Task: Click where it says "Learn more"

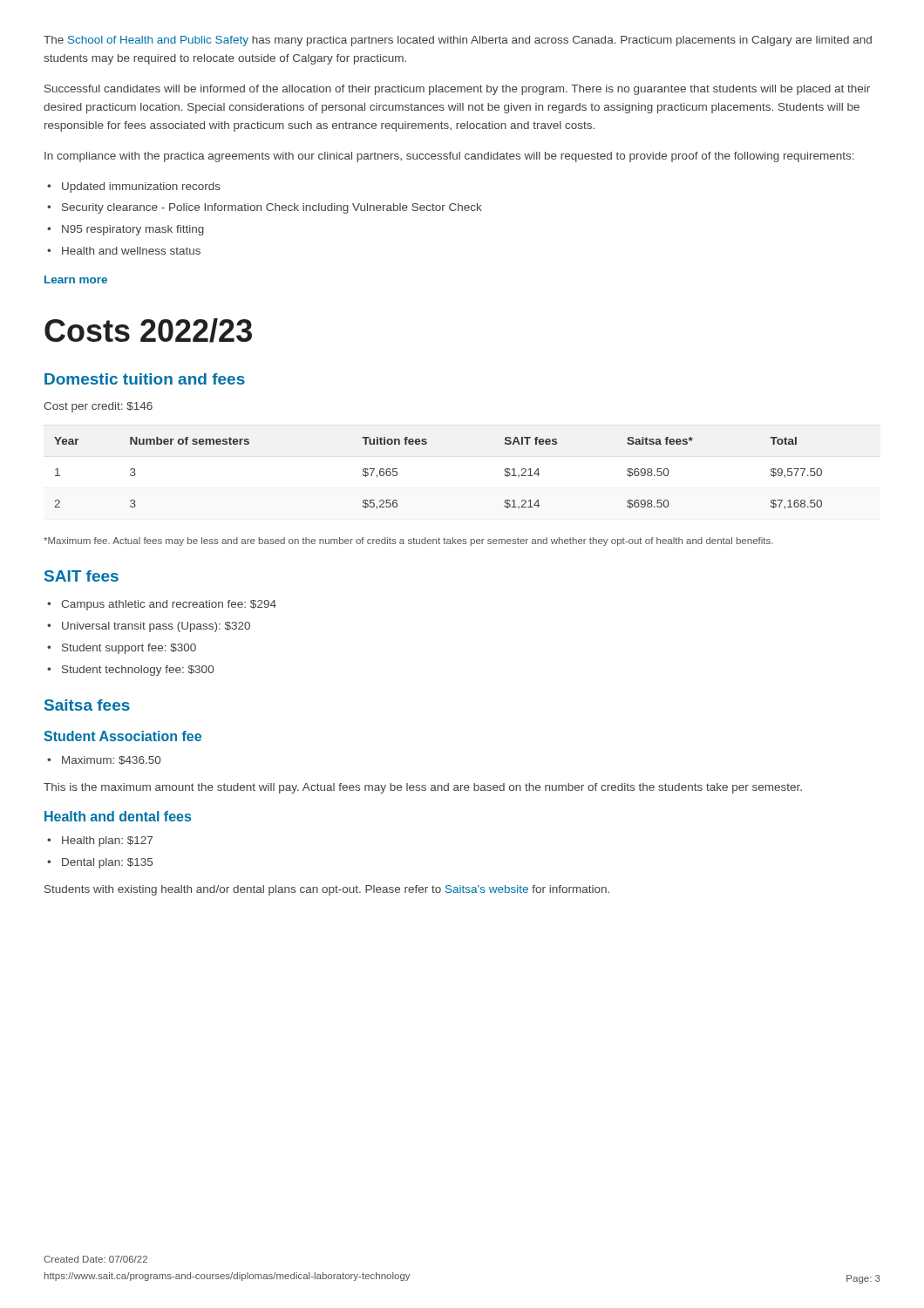Action: coord(76,280)
